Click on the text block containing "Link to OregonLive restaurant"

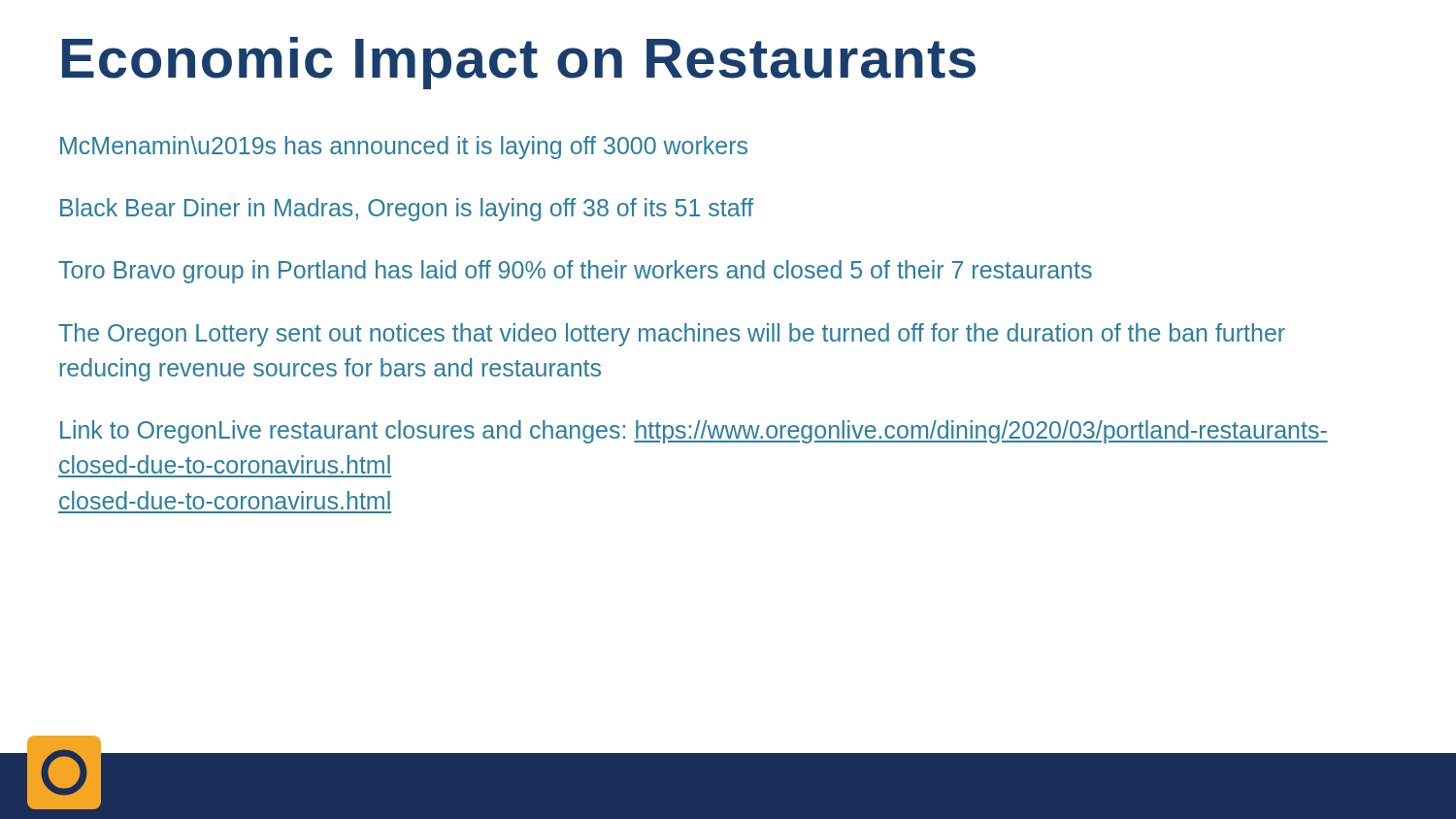(694, 432)
